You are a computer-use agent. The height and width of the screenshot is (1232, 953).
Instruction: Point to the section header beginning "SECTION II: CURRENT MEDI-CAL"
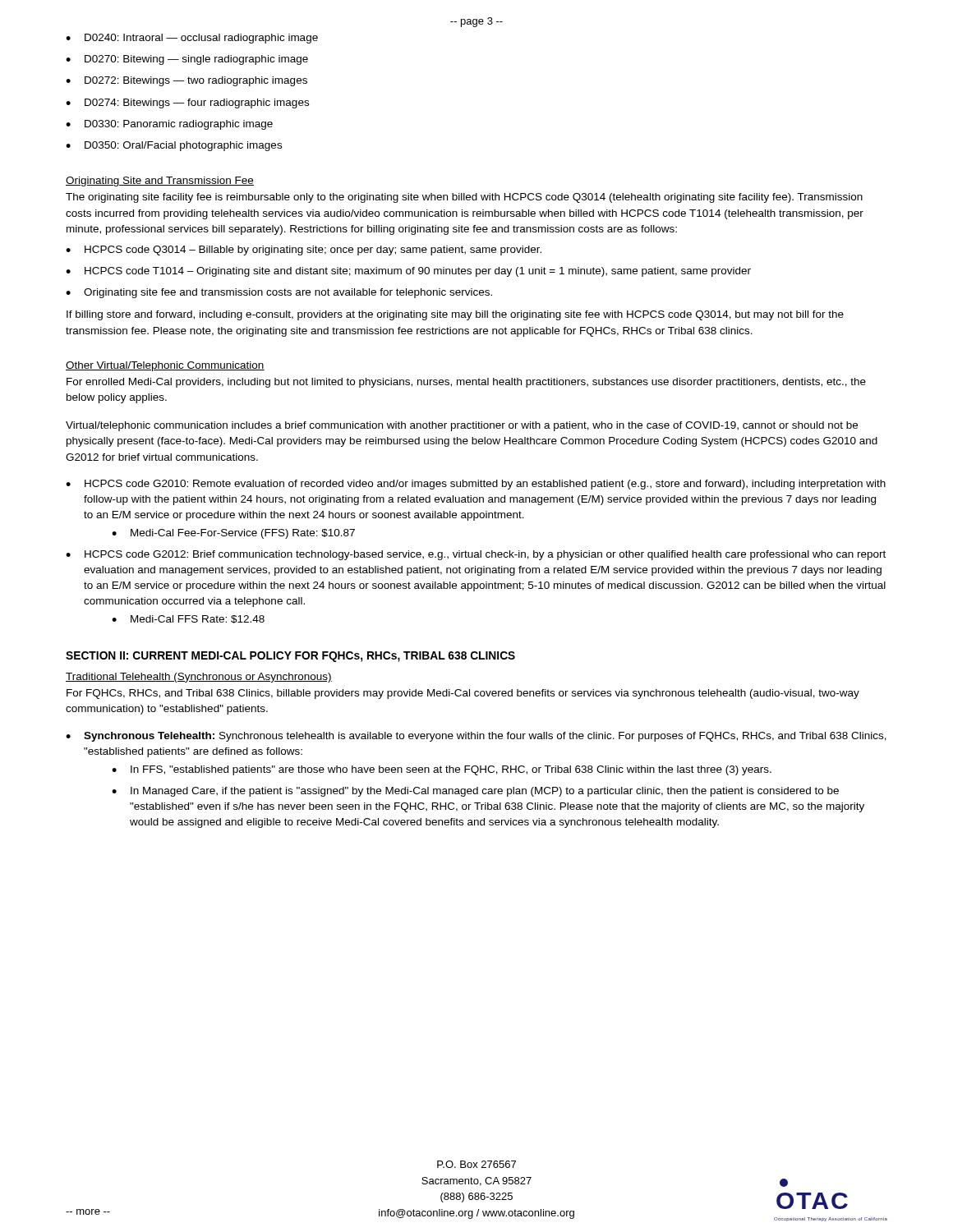coord(291,656)
